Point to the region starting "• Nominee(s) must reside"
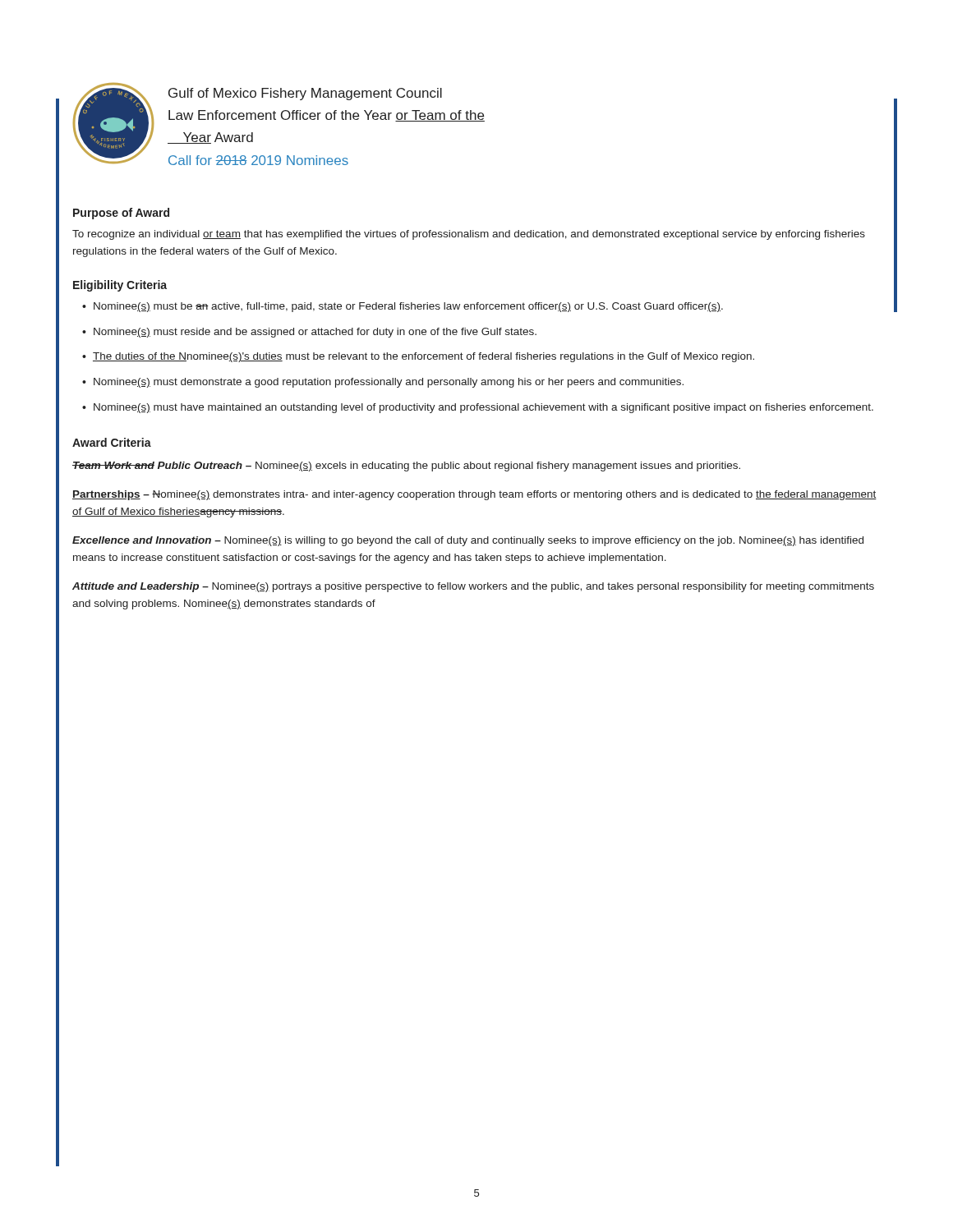This screenshot has height=1232, width=953. (x=310, y=332)
